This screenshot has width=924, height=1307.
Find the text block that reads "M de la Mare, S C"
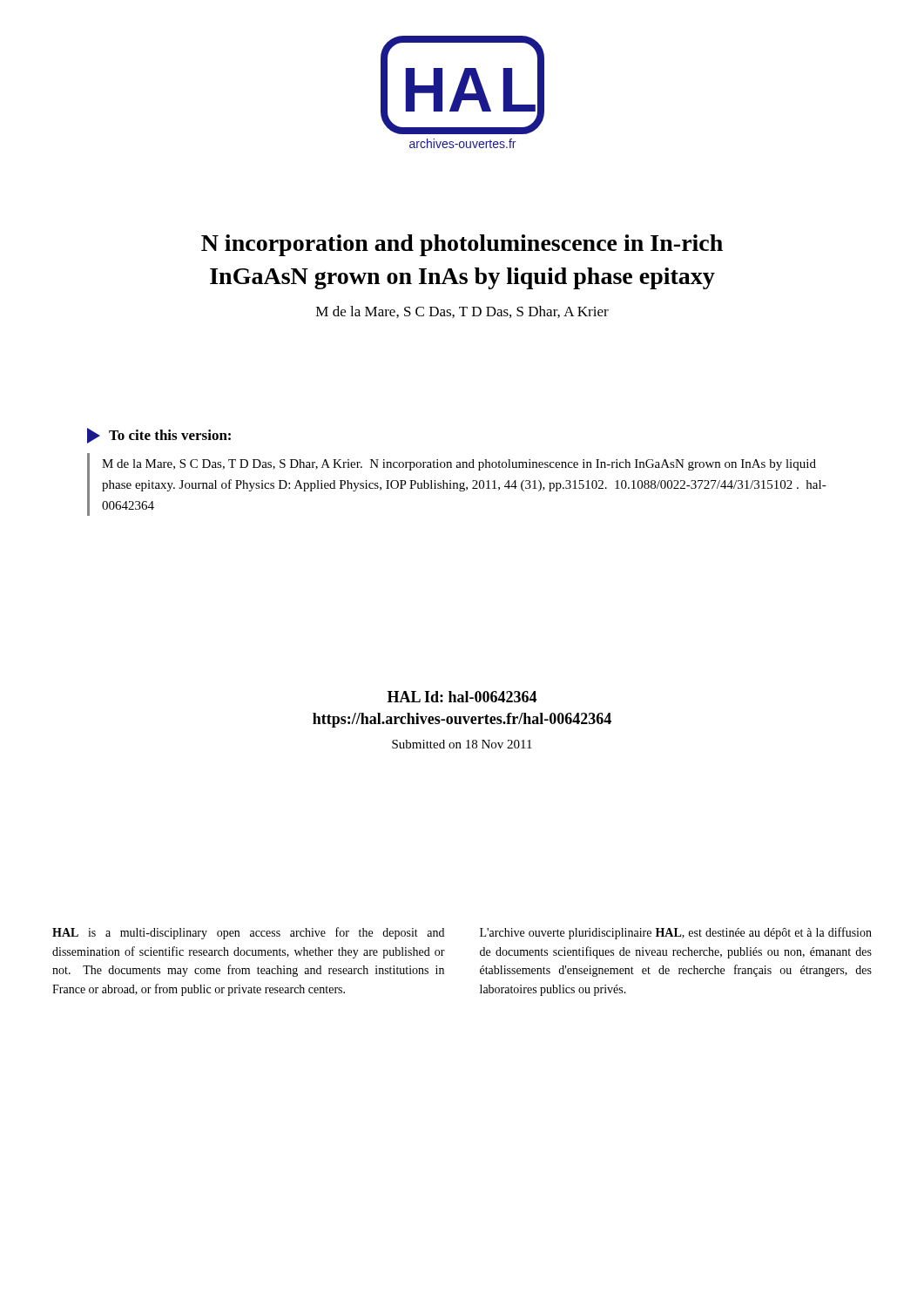[464, 484]
